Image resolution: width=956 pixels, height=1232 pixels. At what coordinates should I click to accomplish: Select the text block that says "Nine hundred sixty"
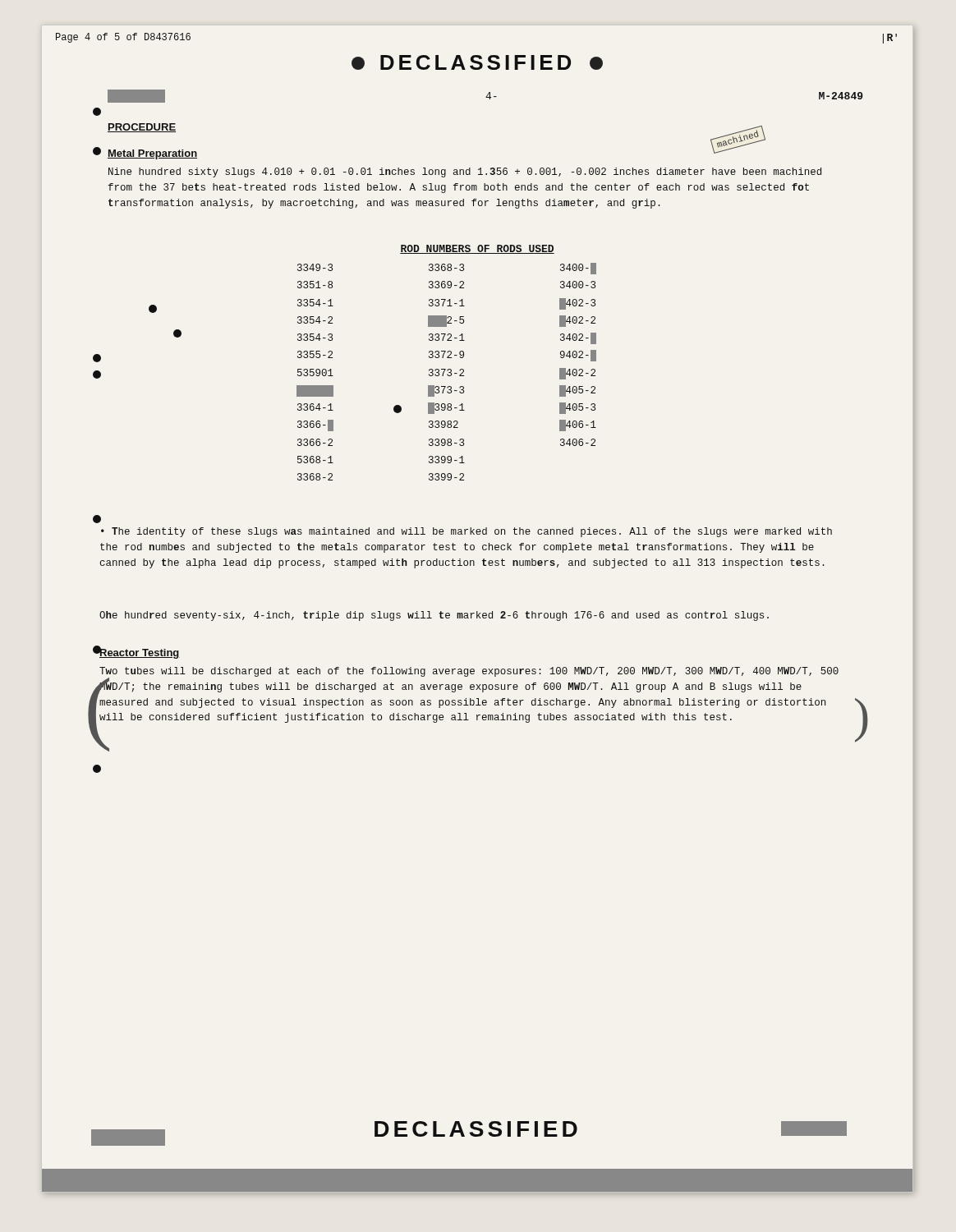click(465, 188)
